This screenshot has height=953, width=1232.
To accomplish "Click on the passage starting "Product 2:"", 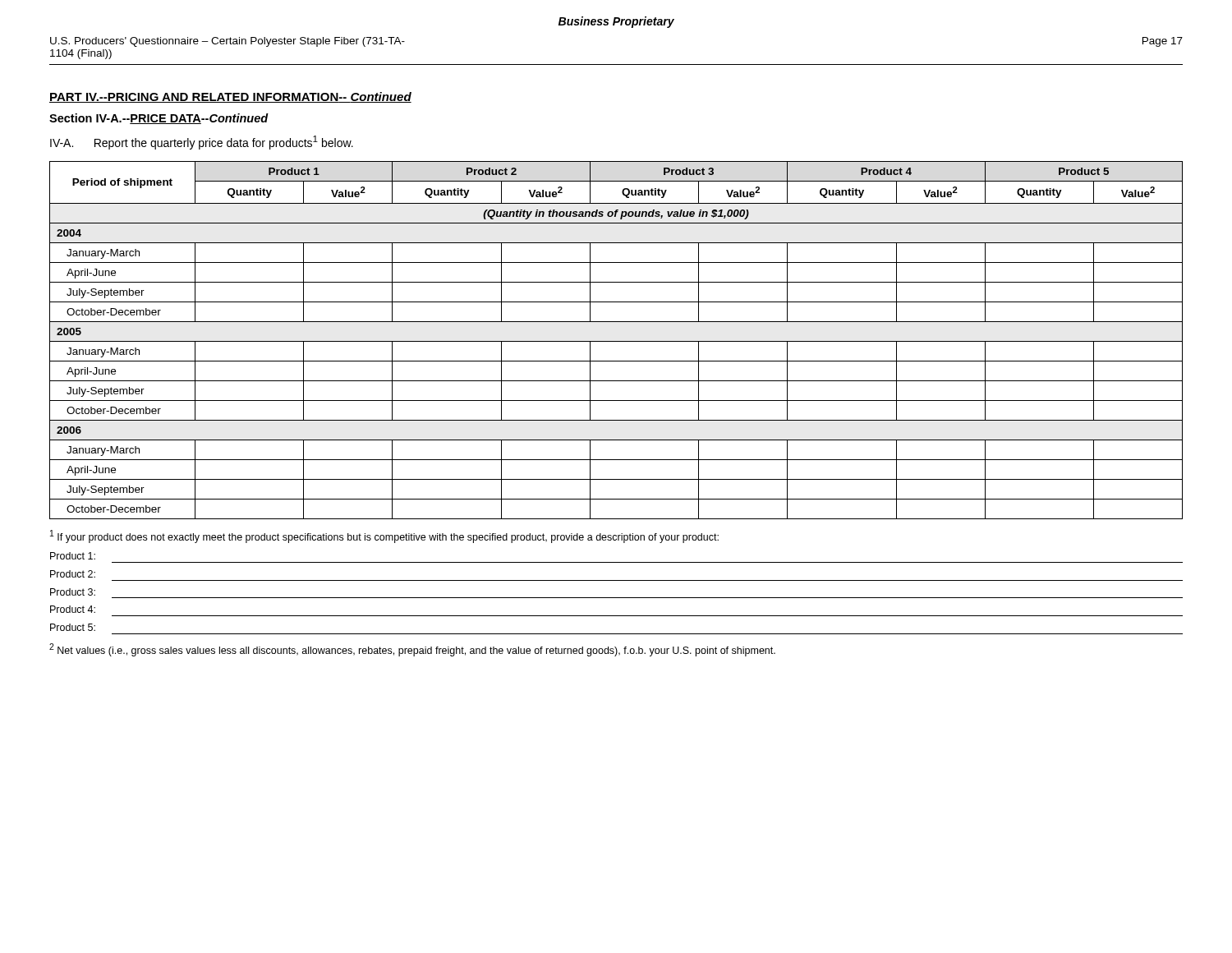I will [616, 574].
